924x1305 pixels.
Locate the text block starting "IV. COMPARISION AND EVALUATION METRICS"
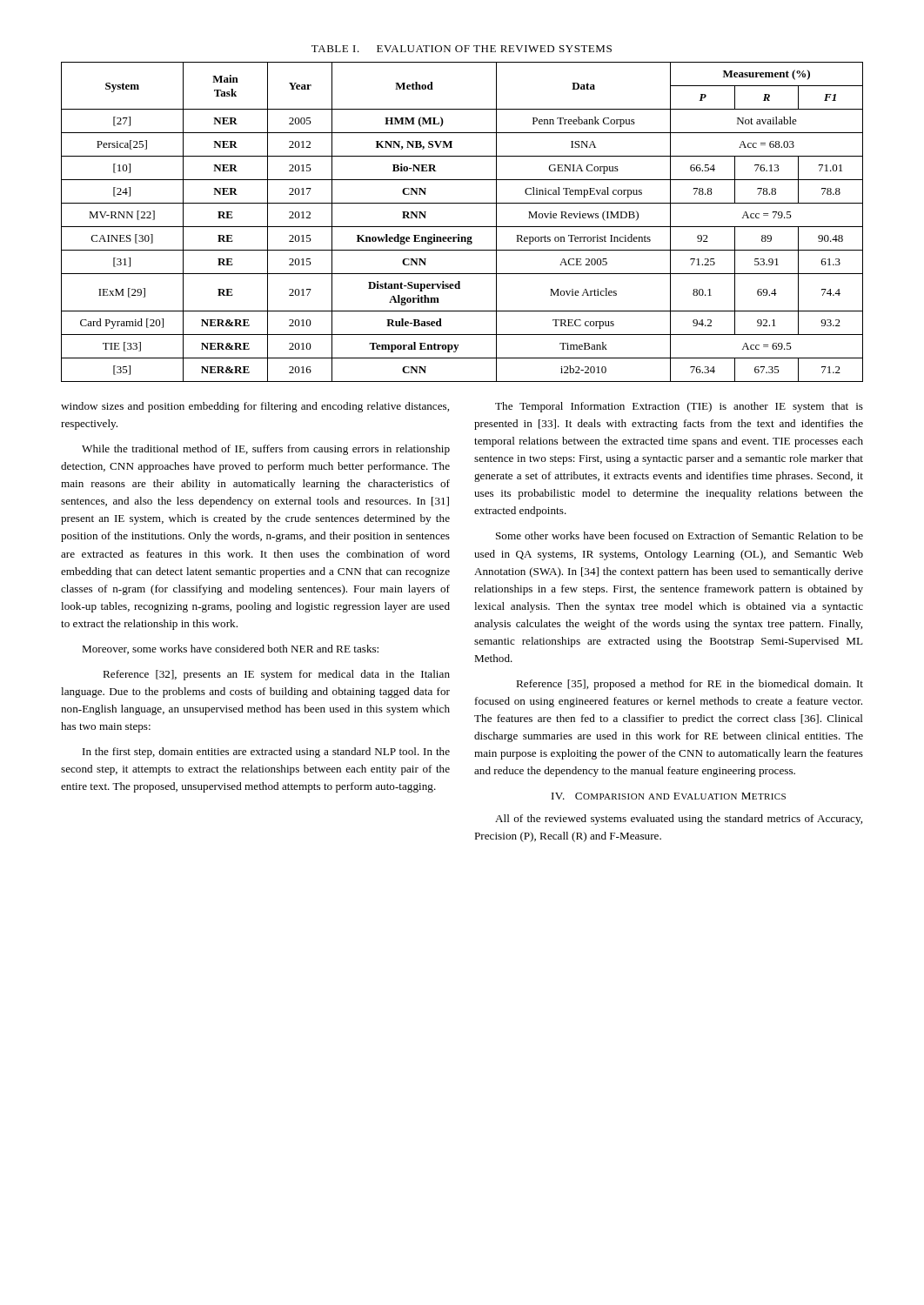click(x=669, y=796)
